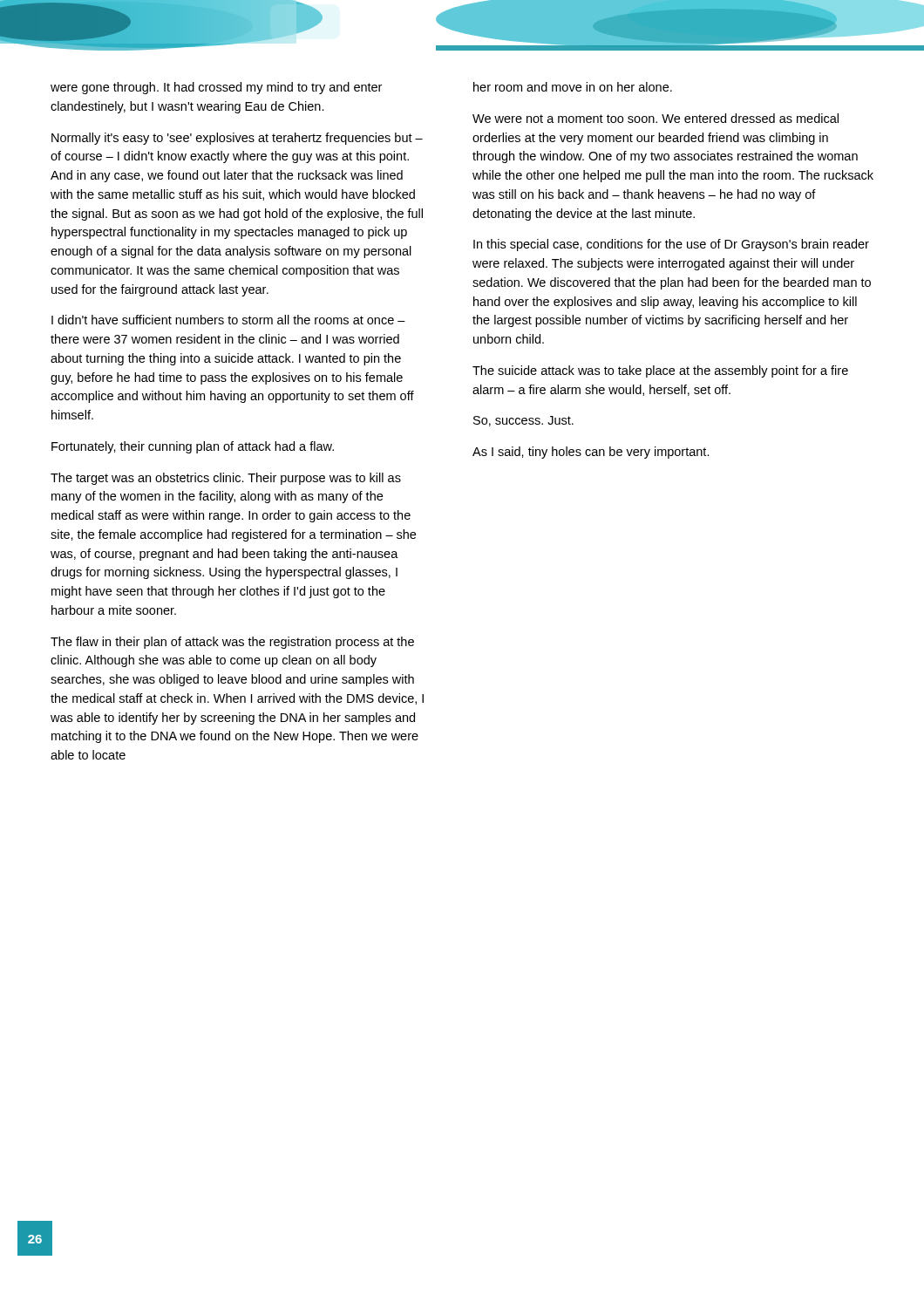Click the passage that begins "We were not a moment too soon."
This screenshot has width=924, height=1308.
pos(673,167)
